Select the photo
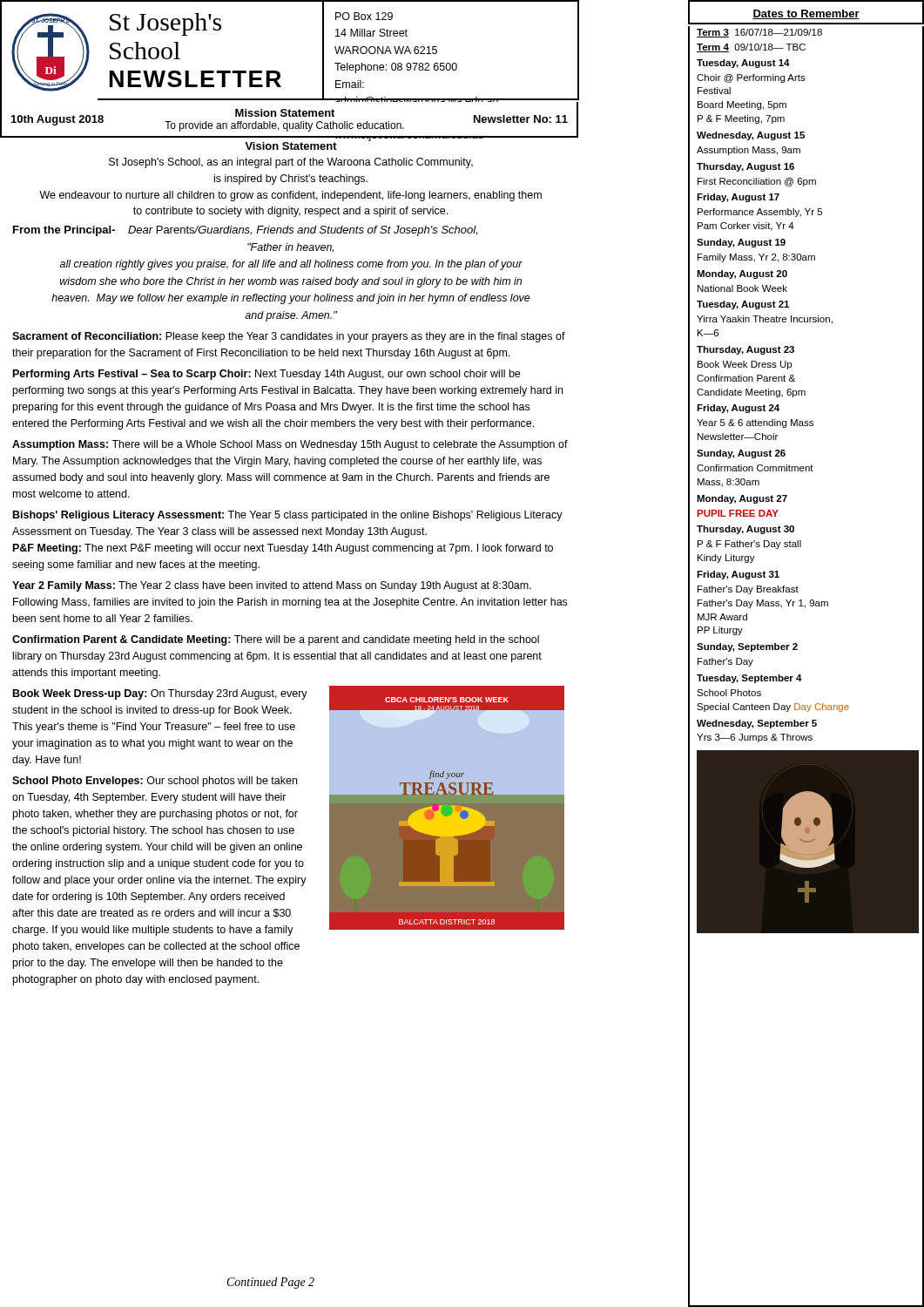This screenshot has height=1307, width=924. click(806, 844)
